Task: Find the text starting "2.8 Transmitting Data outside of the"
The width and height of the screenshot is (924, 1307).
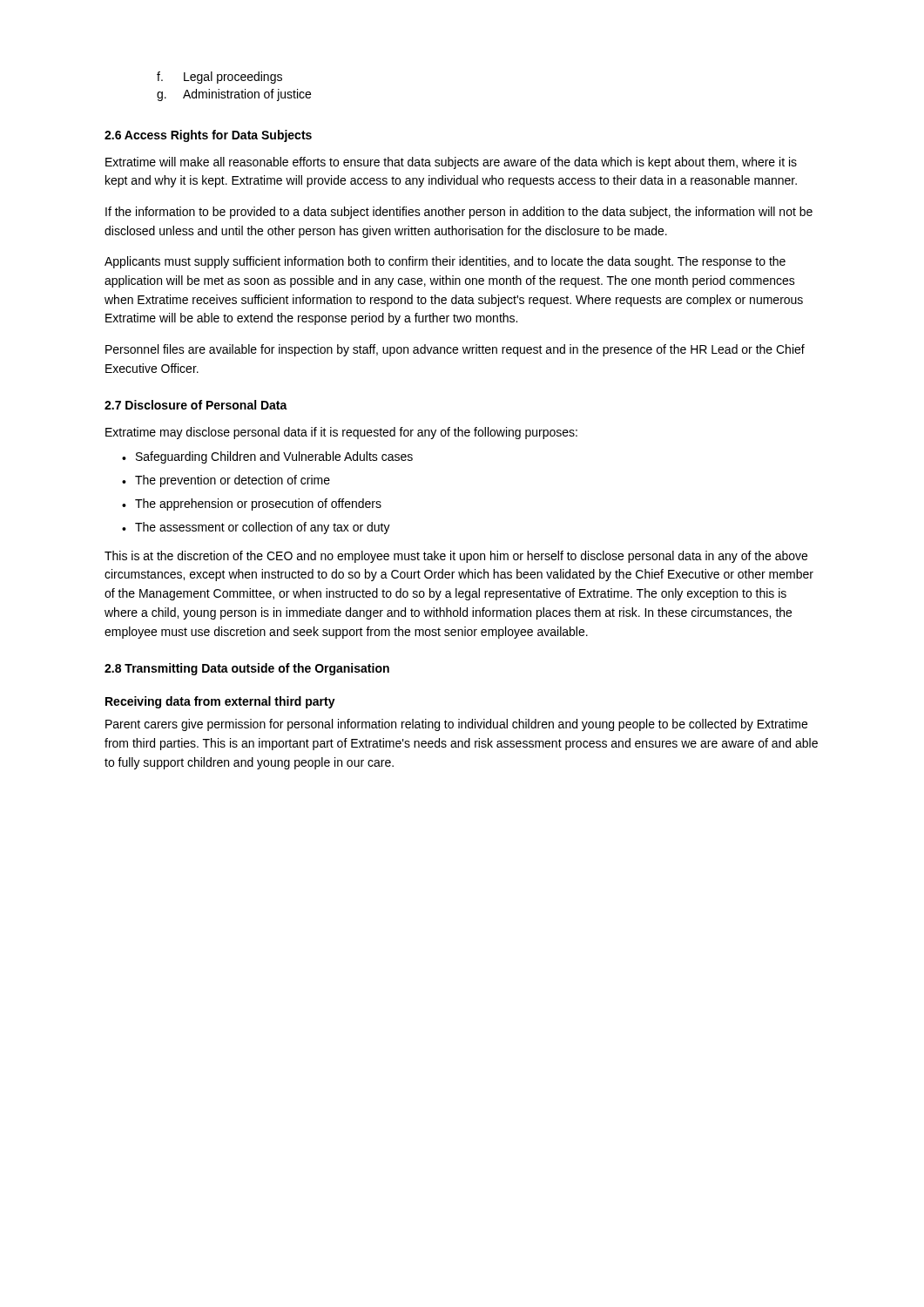Action: [x=247, y=668]
